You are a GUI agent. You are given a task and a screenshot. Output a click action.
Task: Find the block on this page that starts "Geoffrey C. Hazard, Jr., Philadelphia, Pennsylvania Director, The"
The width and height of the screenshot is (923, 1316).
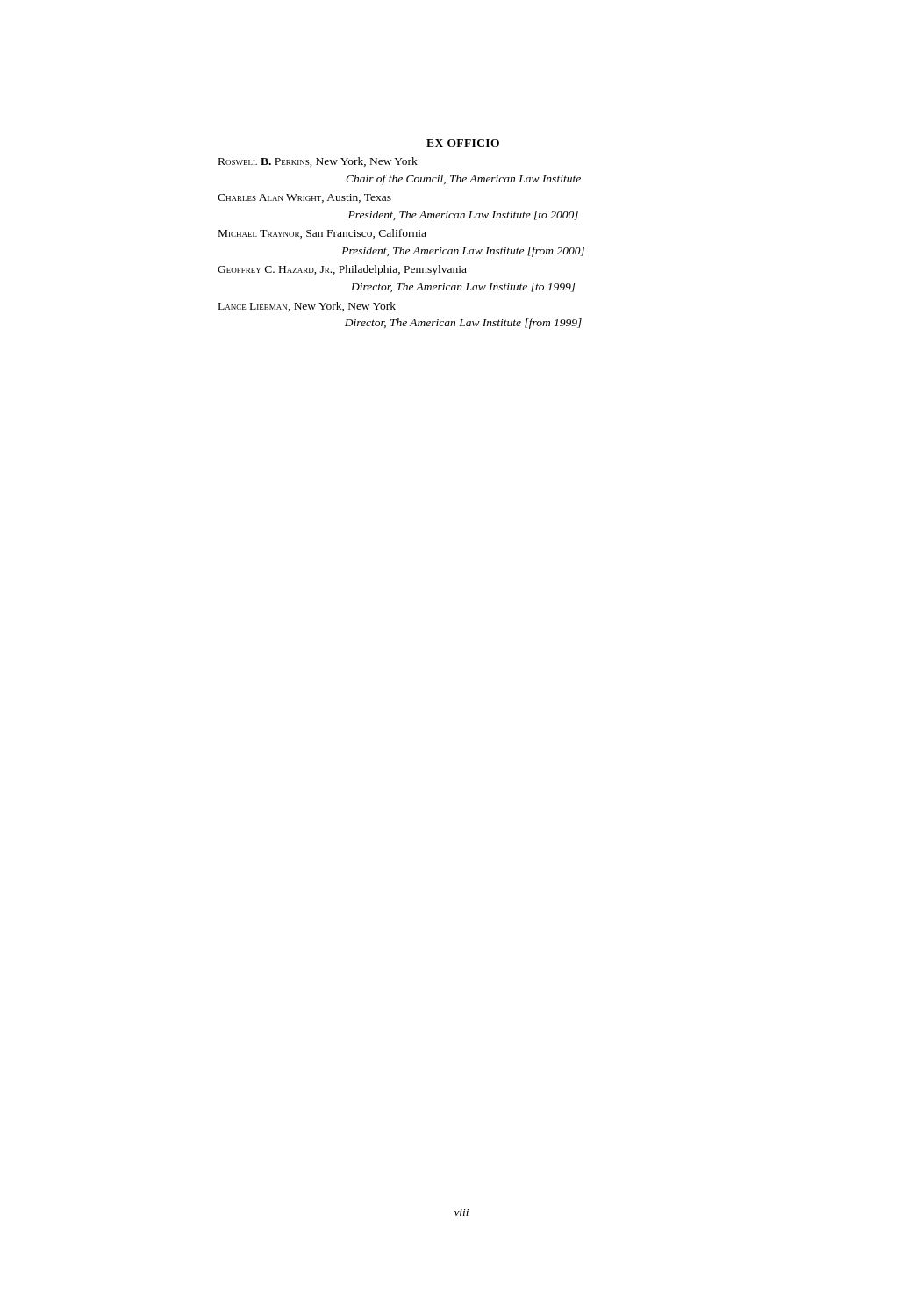click(x=463, y=279)
